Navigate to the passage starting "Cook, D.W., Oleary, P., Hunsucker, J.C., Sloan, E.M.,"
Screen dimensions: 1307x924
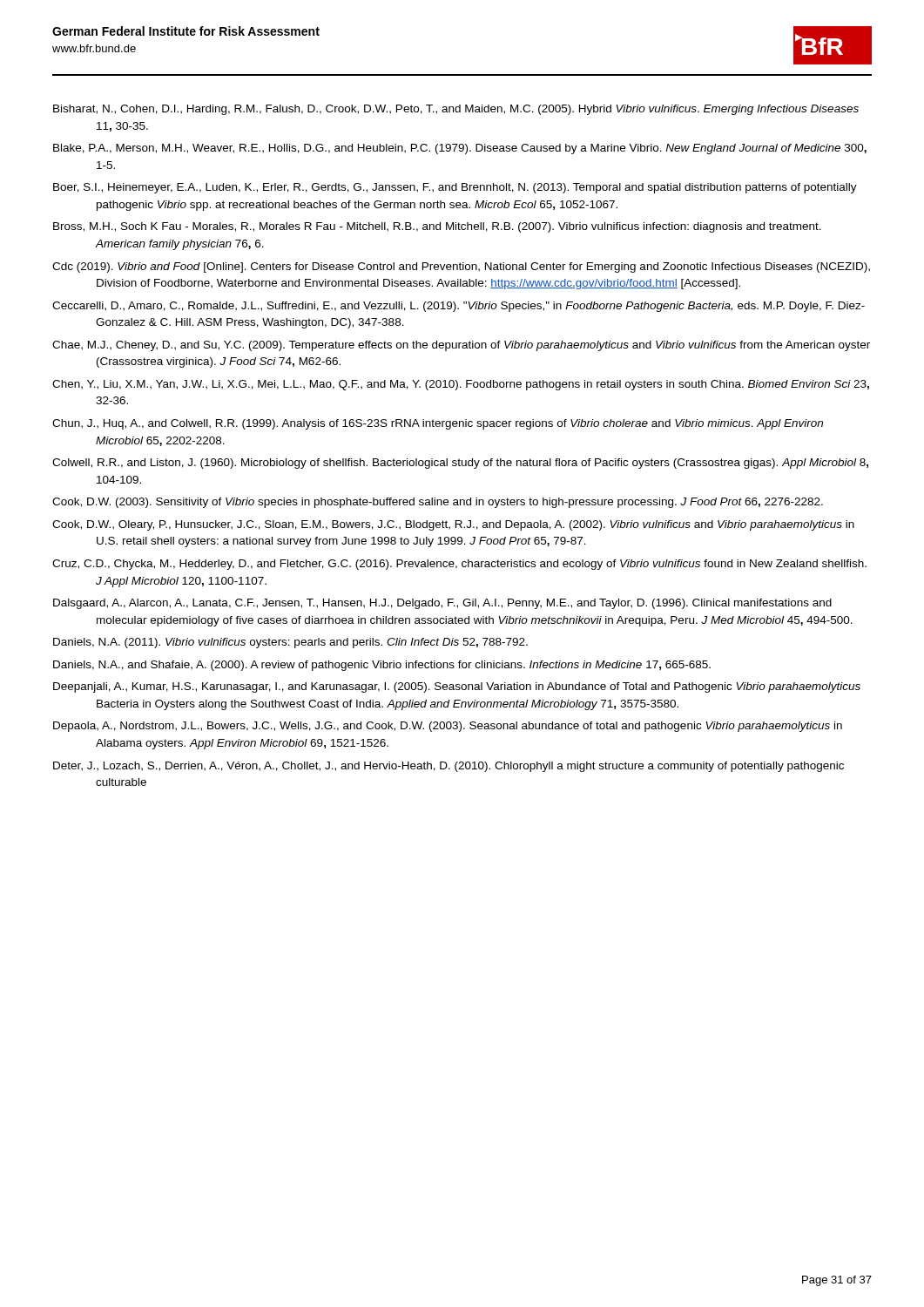coord(453,532)
